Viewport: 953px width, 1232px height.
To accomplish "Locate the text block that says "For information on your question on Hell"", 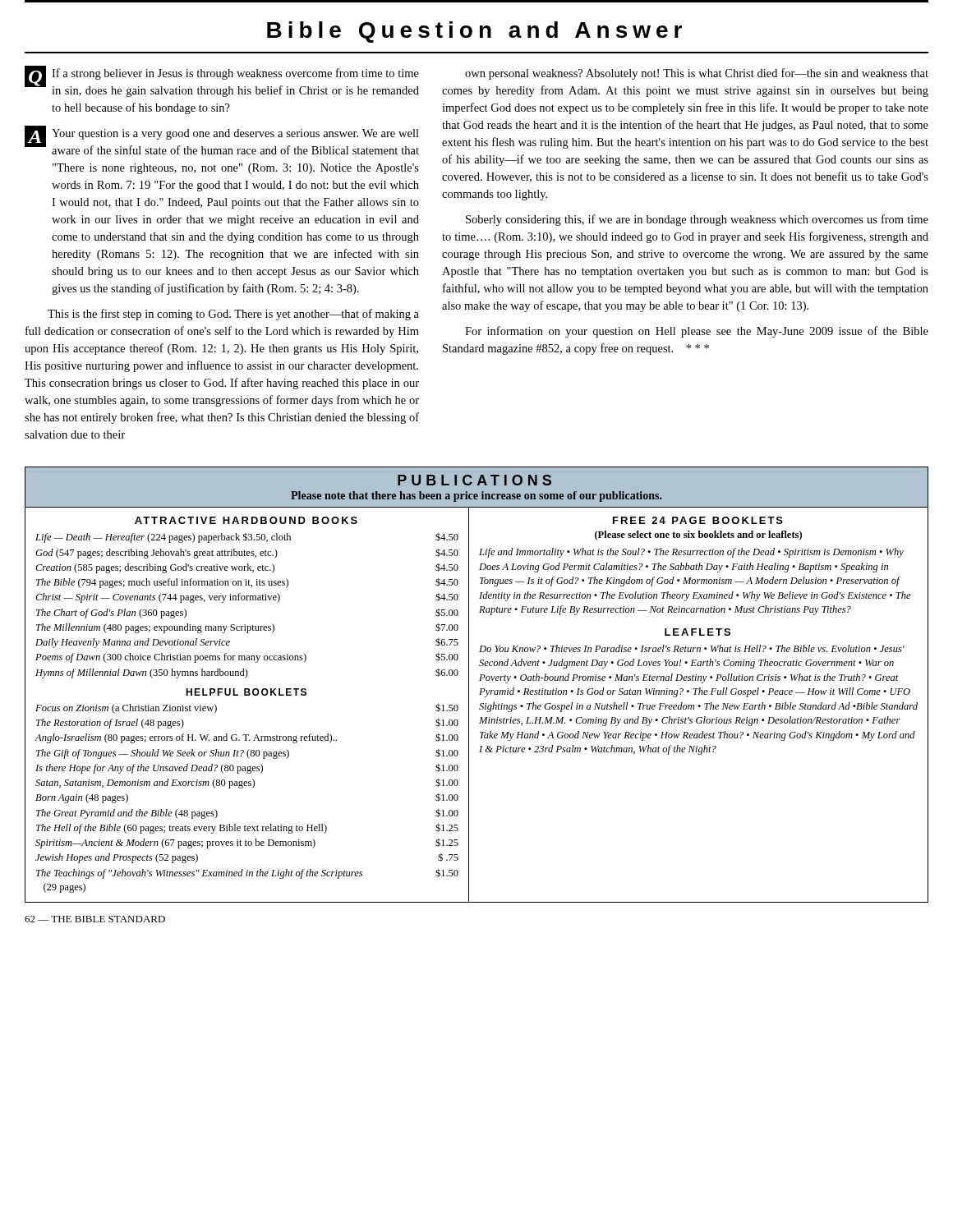I will click(x=685, y=340).
